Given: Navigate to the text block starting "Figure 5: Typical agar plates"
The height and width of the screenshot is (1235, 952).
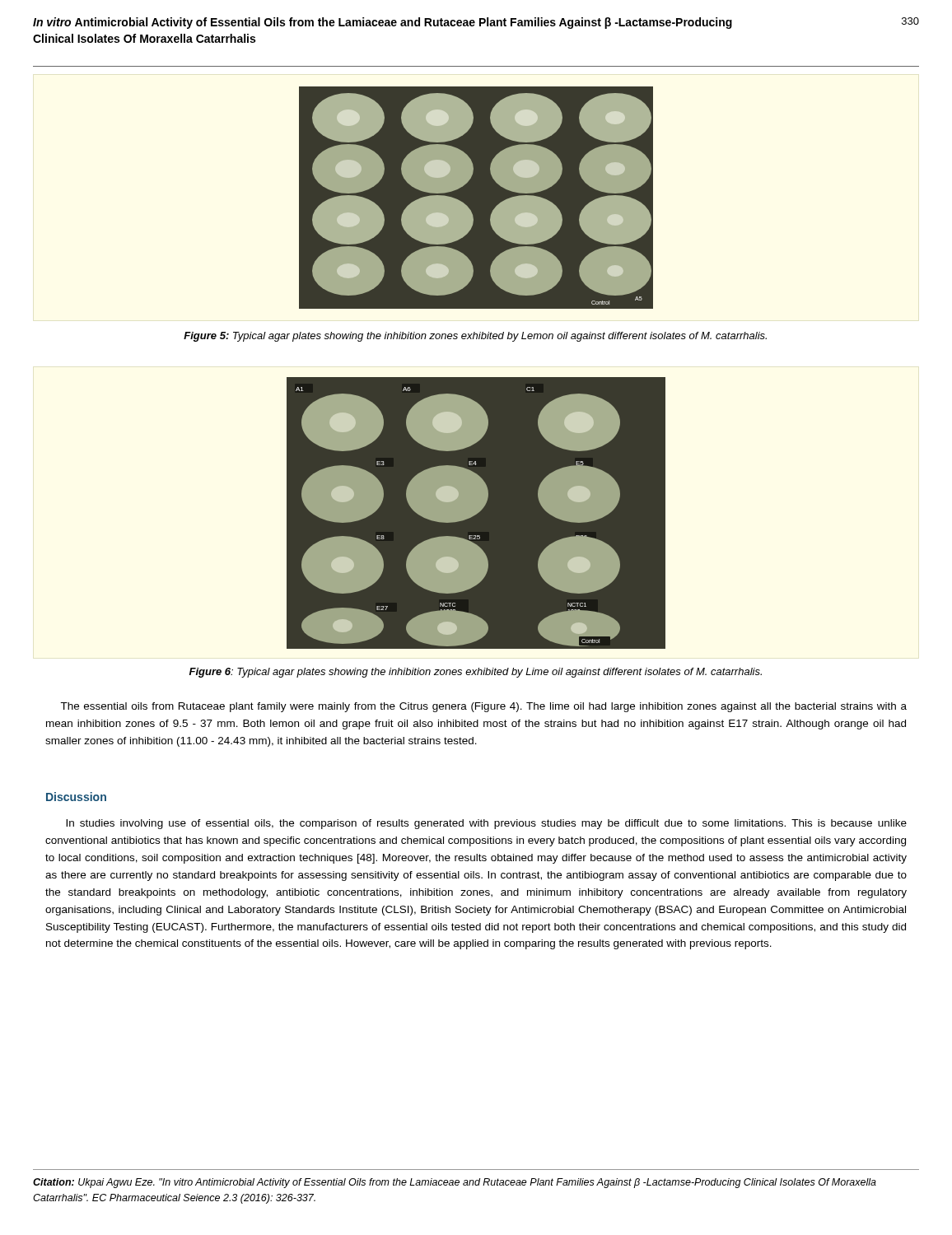Looking at the screenshot, I should coord(476,336).
